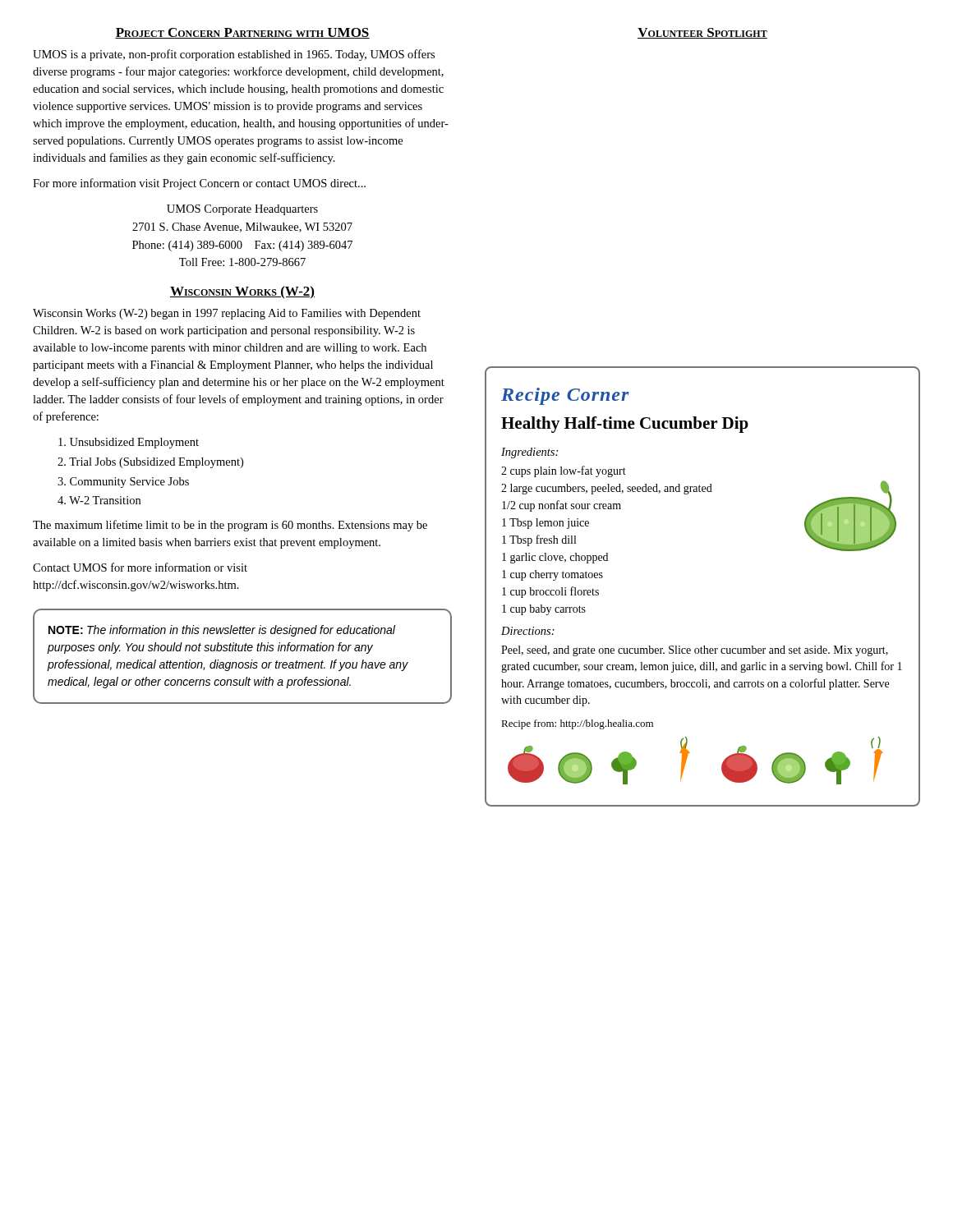Locate the block of text that opens with "The maximum lifetime limit"

tap(230, 534)
